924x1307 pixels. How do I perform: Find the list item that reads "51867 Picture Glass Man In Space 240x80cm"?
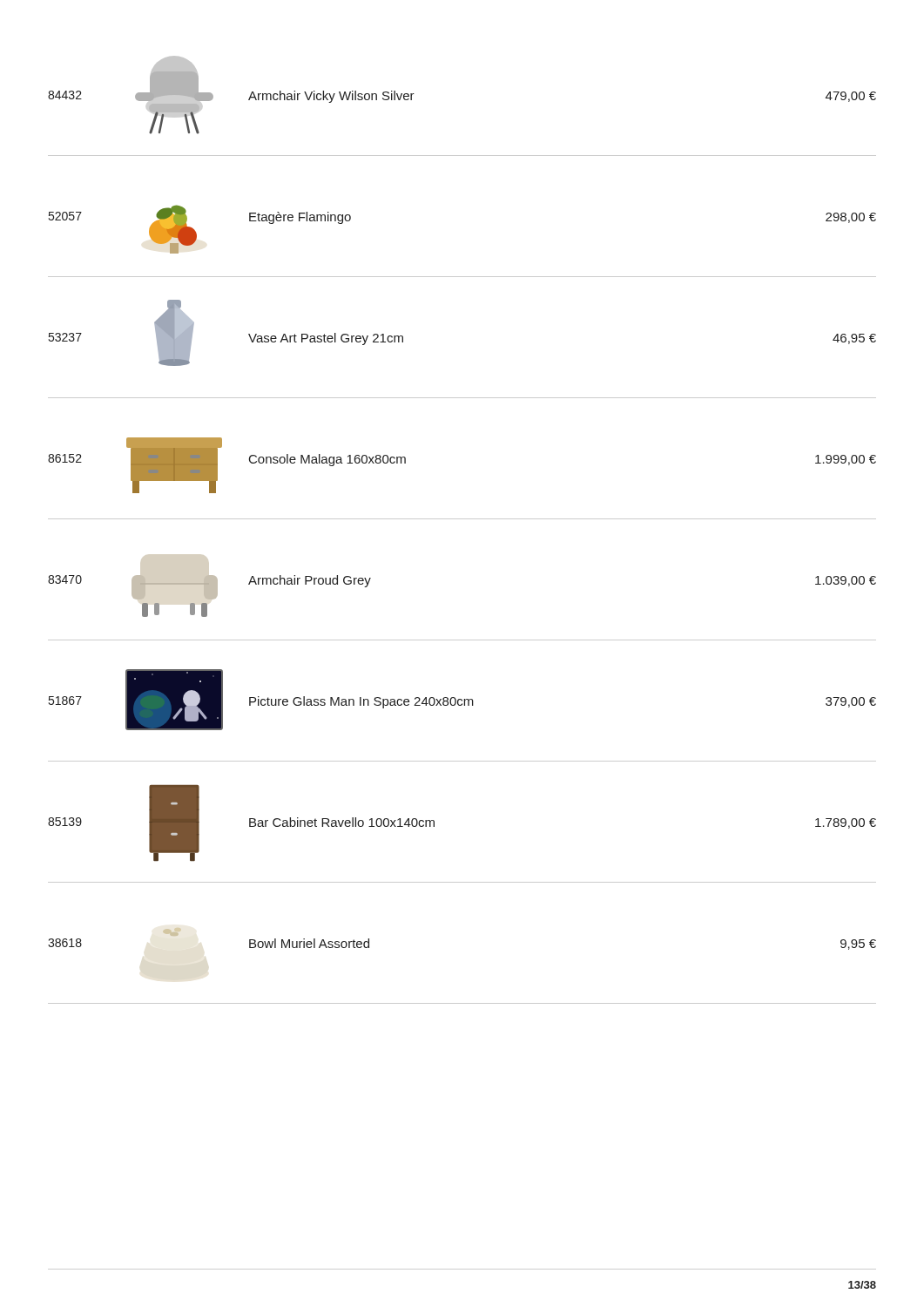coord(462,701)
